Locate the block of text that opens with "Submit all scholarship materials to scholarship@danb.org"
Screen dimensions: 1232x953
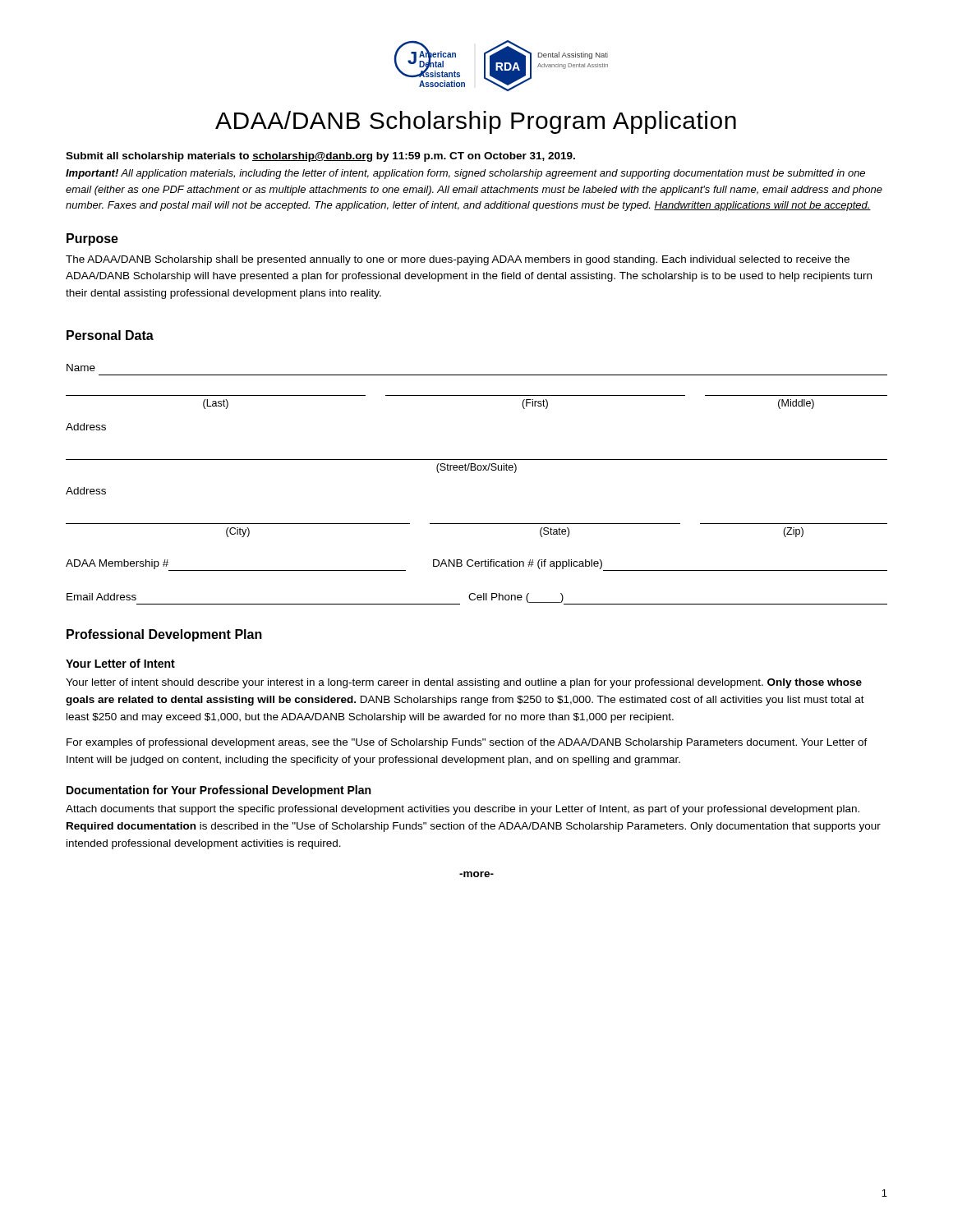click(321, 156)
